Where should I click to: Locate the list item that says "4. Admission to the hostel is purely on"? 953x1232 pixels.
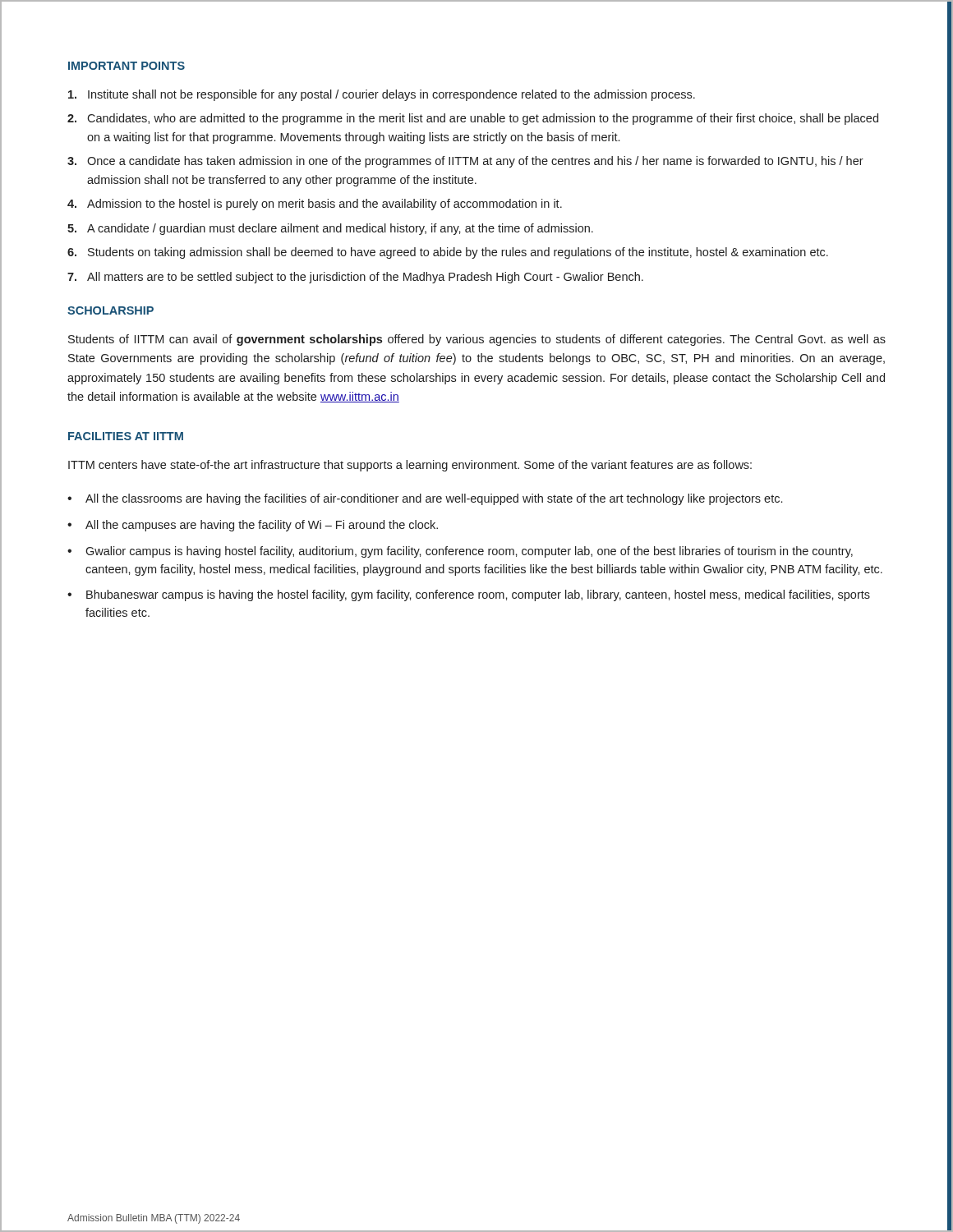pos(476,204)
